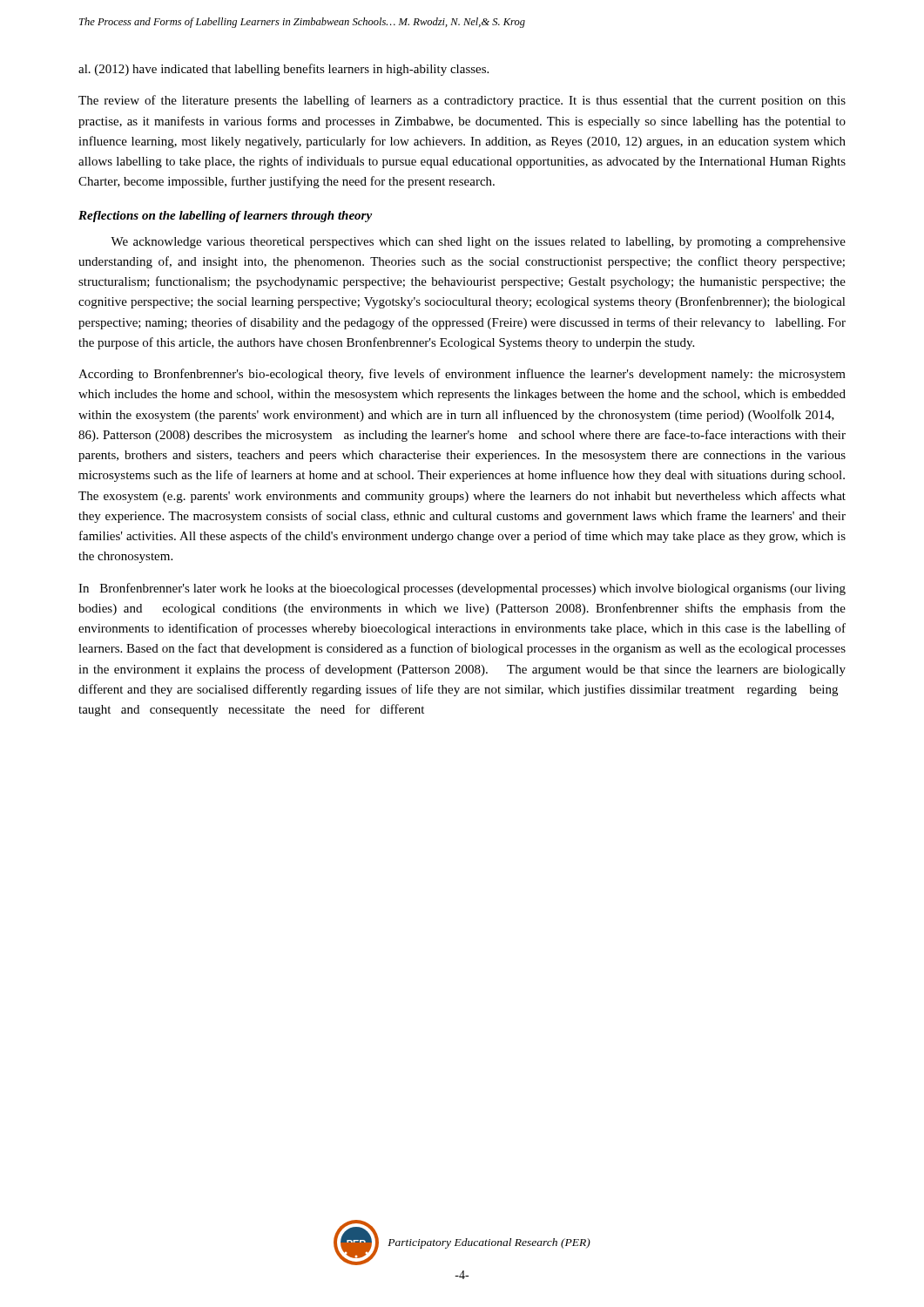Click on the passage starting "In Bronfenbrenner's later work he"
The height and width of the screenshot is (1307, 924).
[x=462, y=649]
